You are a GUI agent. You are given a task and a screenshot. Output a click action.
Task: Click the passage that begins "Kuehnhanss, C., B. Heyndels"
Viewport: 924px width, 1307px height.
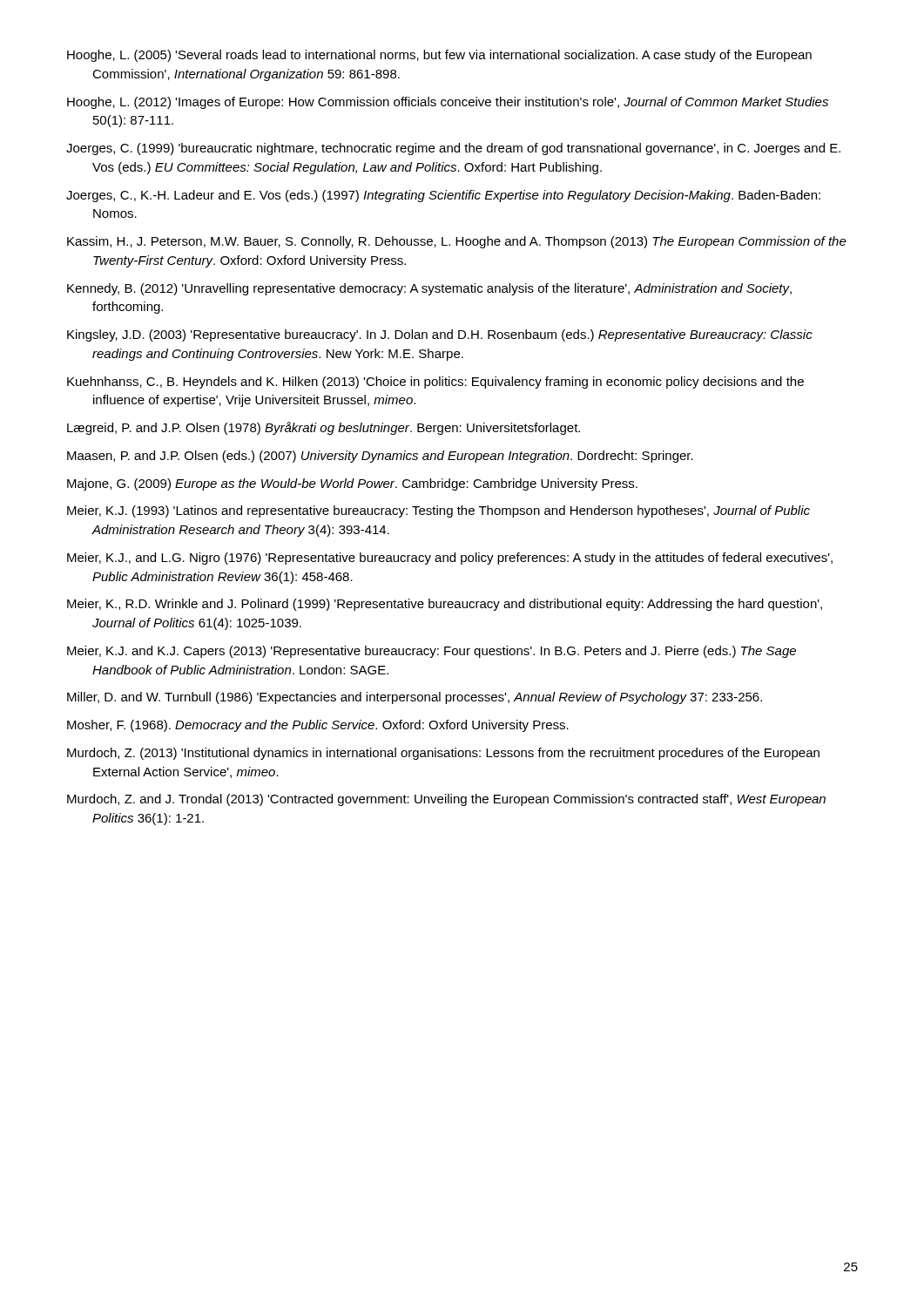point(435,390)
